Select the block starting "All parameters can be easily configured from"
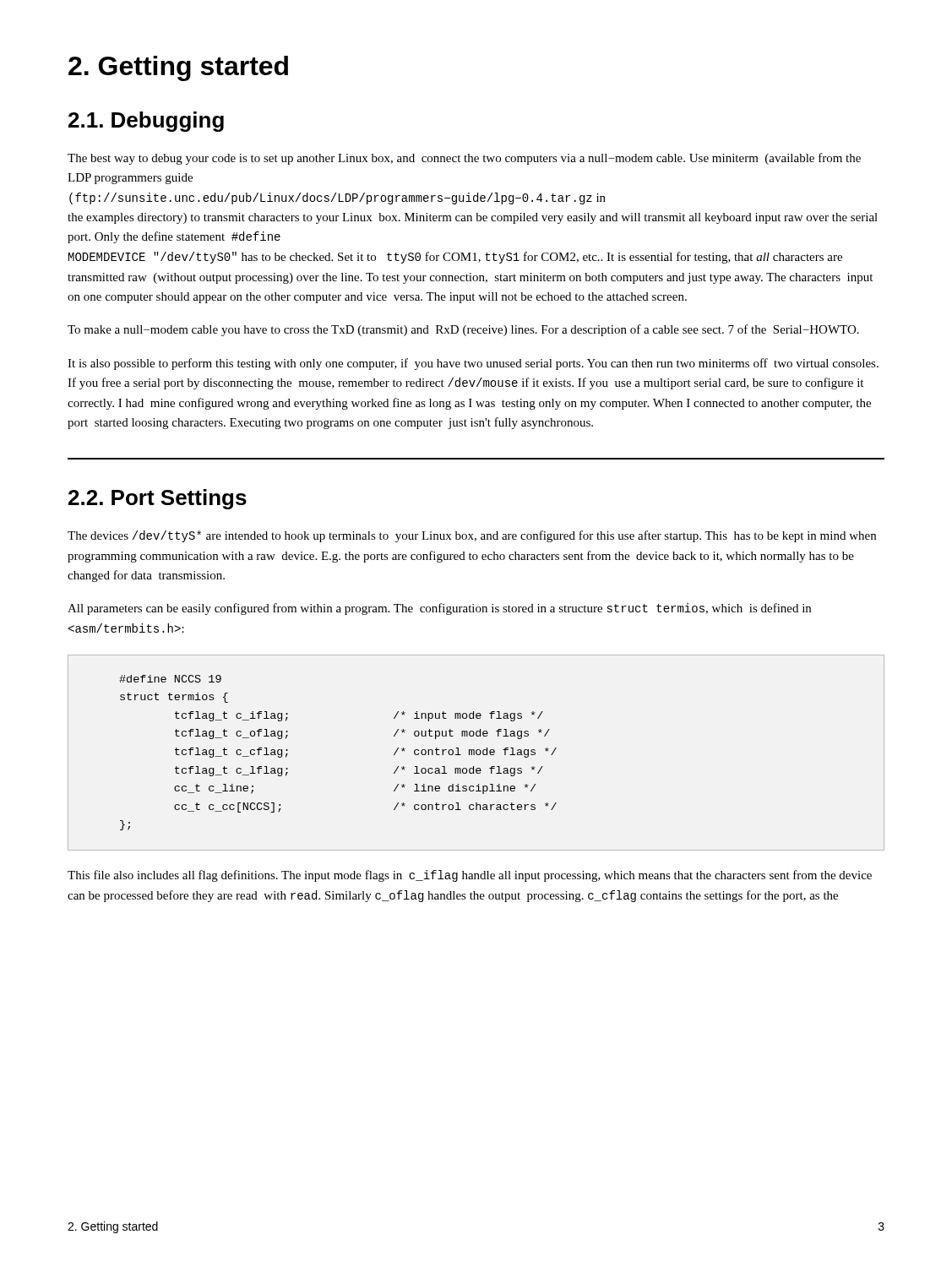The width and height of the screenshot is (952, 1267). click(440, 619)
